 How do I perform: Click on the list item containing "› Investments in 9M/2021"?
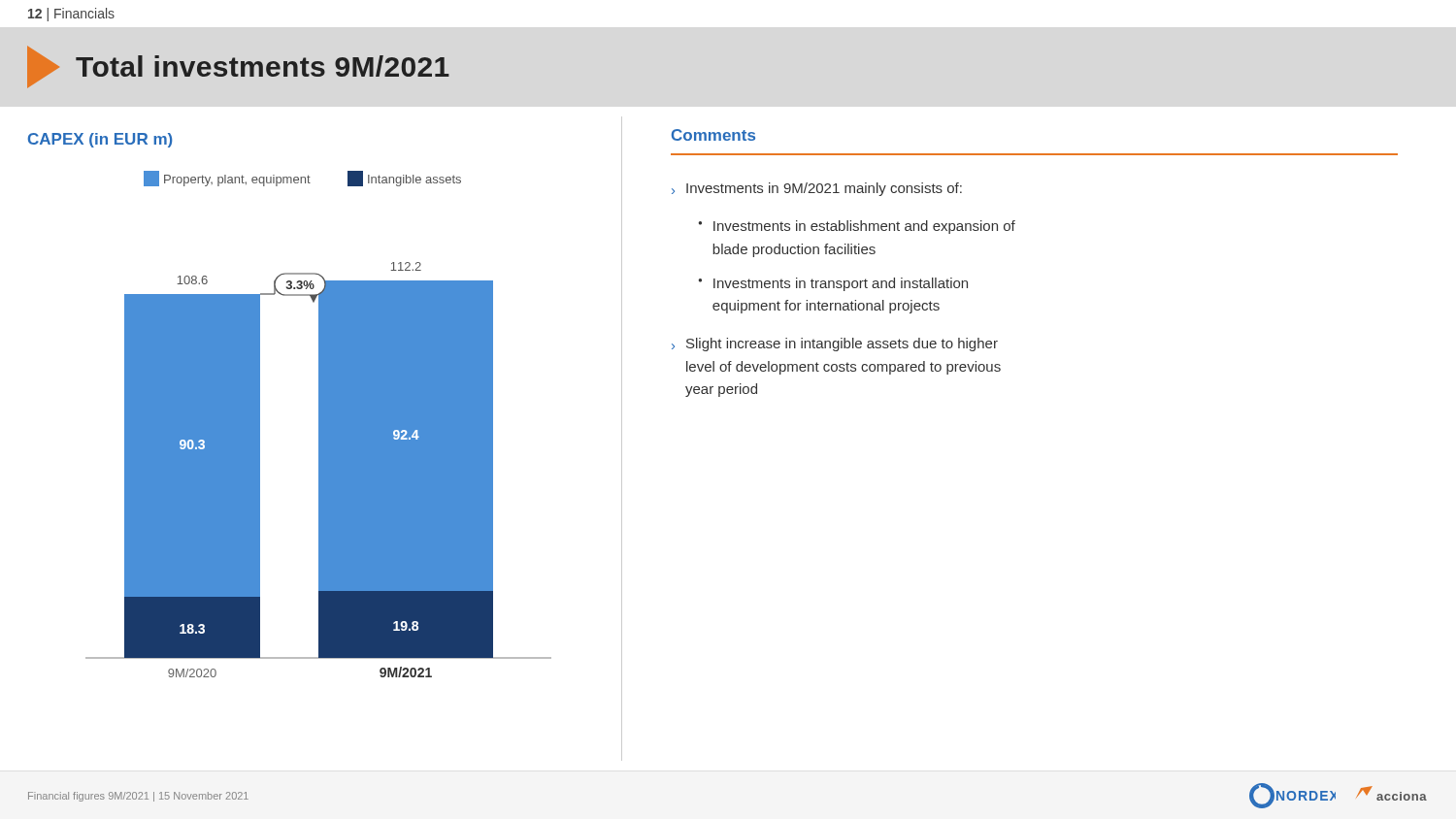(x=817, y=189)
